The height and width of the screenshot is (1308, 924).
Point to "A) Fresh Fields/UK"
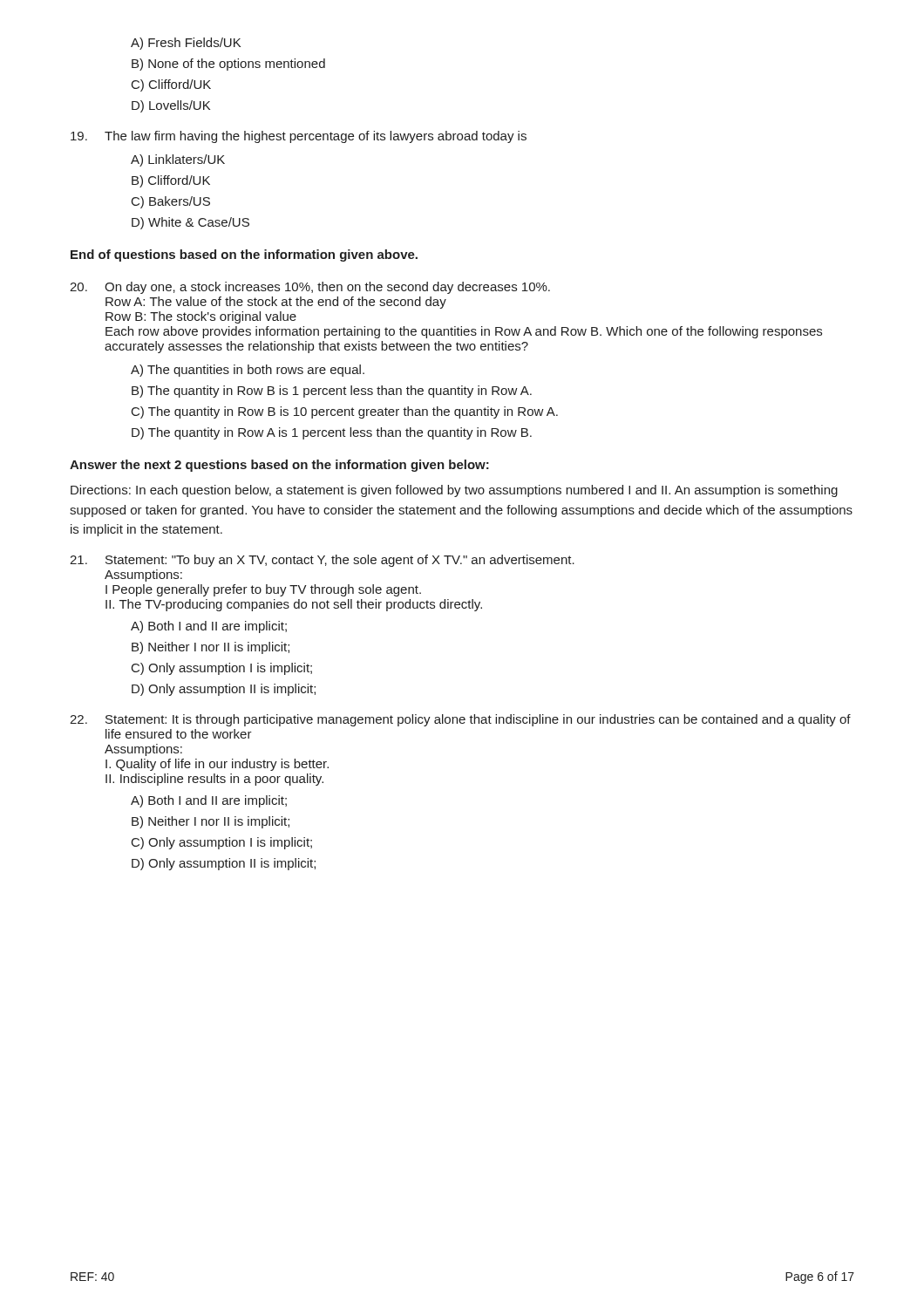tap(186, 42)
